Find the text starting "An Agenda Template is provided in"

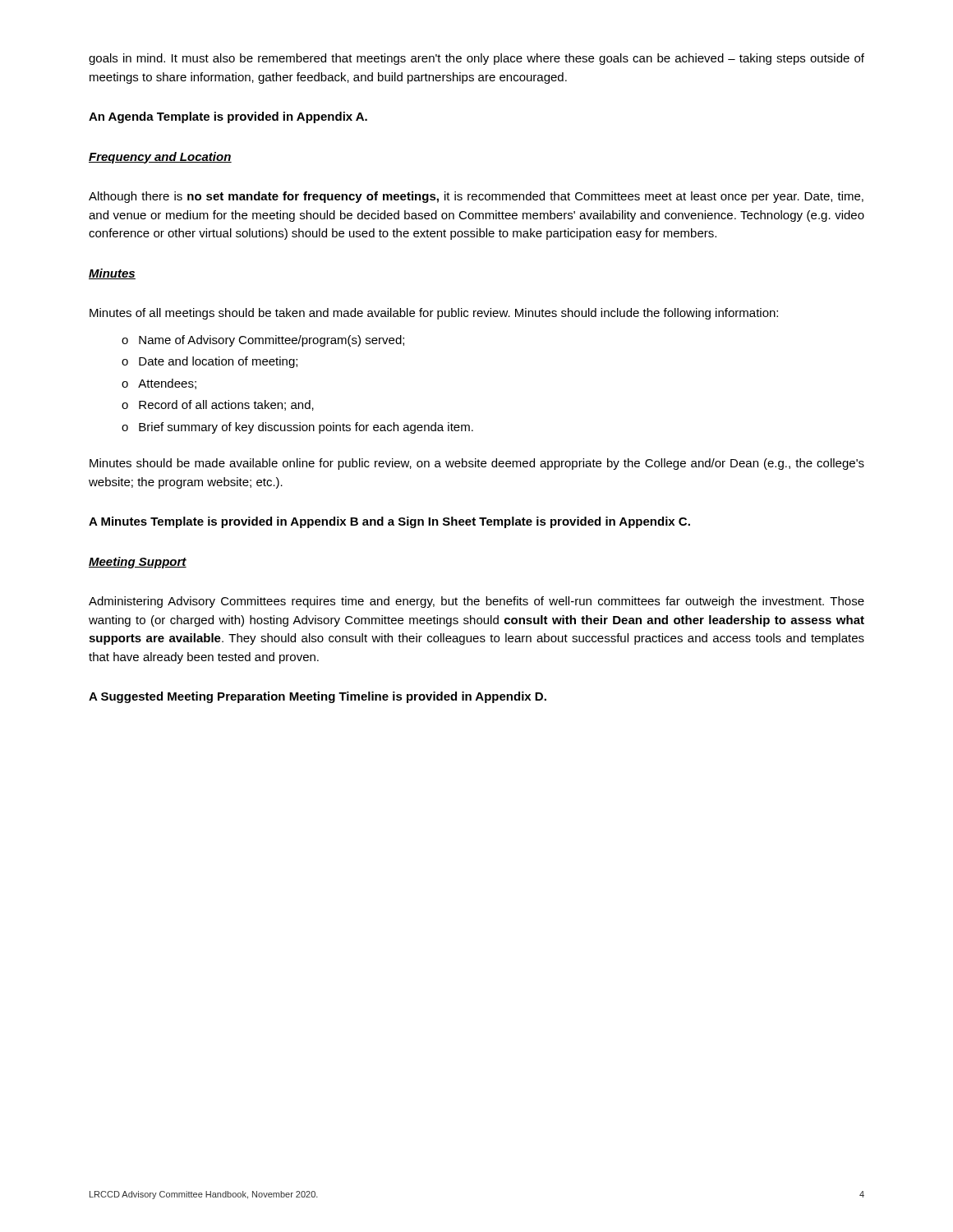(x=228, y=117)
